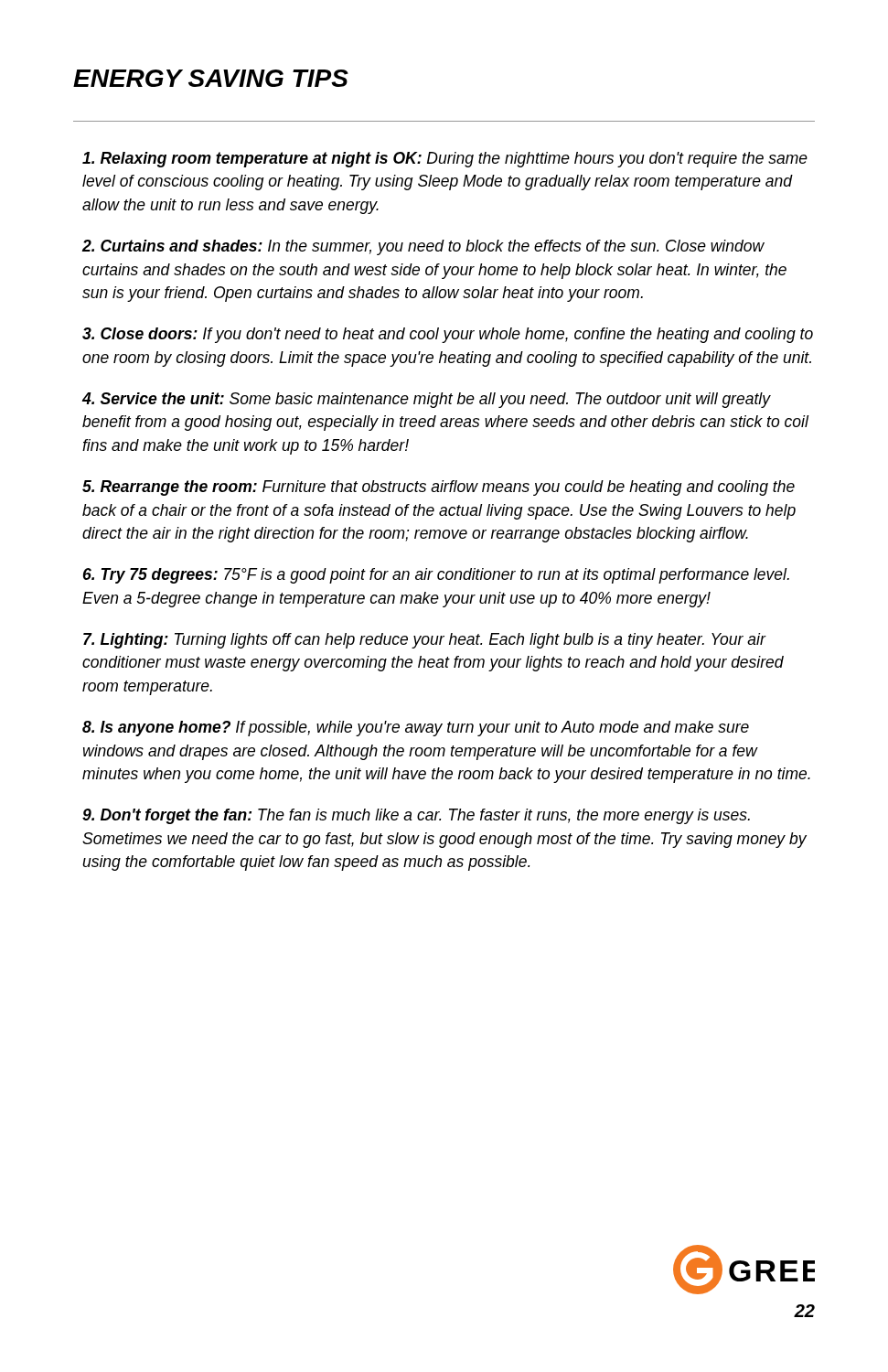Select the list item with the text "8. Is anyone"
The height and width of the screenshot is (1372, 888).
pyautogui.click(x=449, y=751)
